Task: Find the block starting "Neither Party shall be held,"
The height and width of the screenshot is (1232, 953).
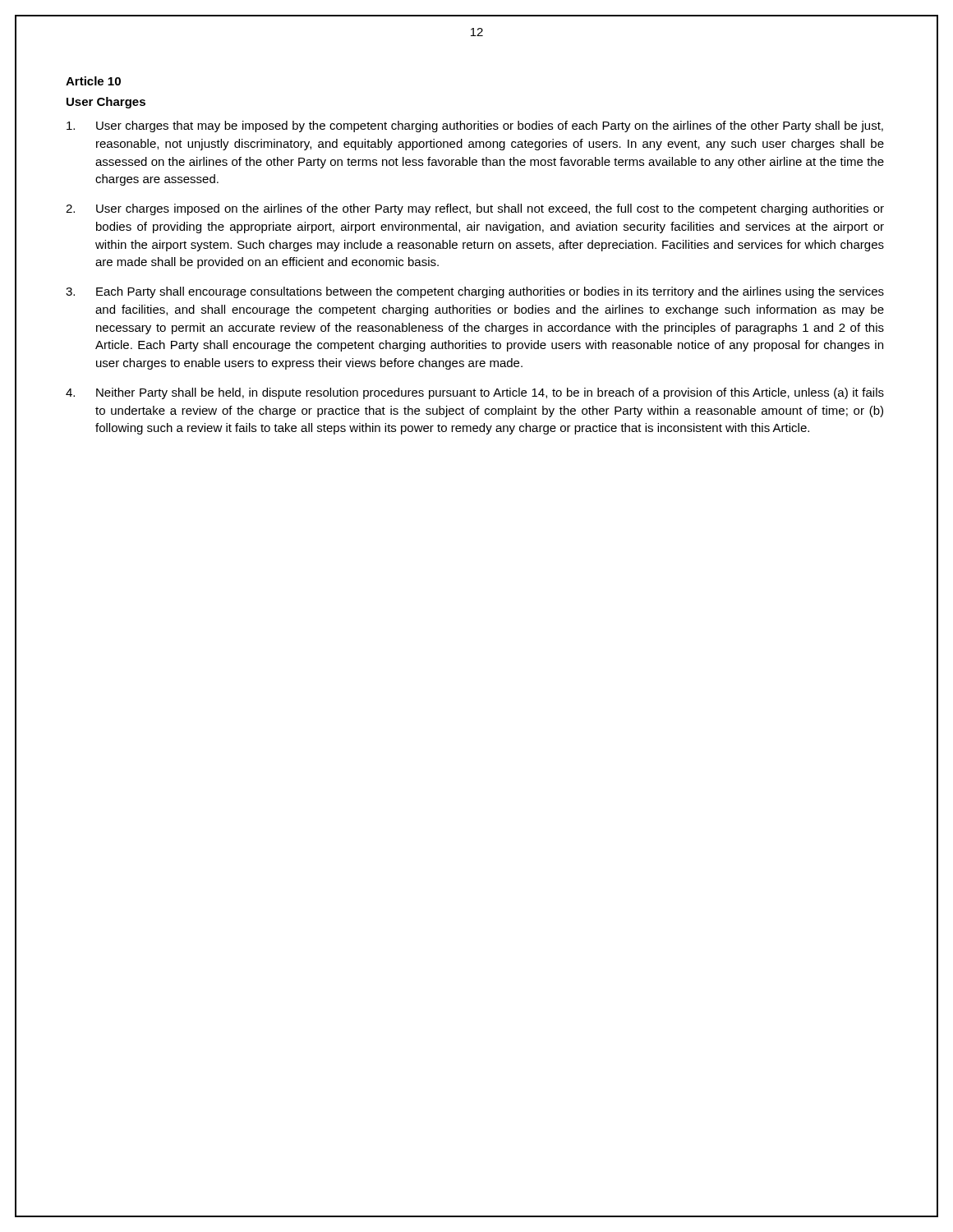Action: pyautogui.click(x=475, y=410)
